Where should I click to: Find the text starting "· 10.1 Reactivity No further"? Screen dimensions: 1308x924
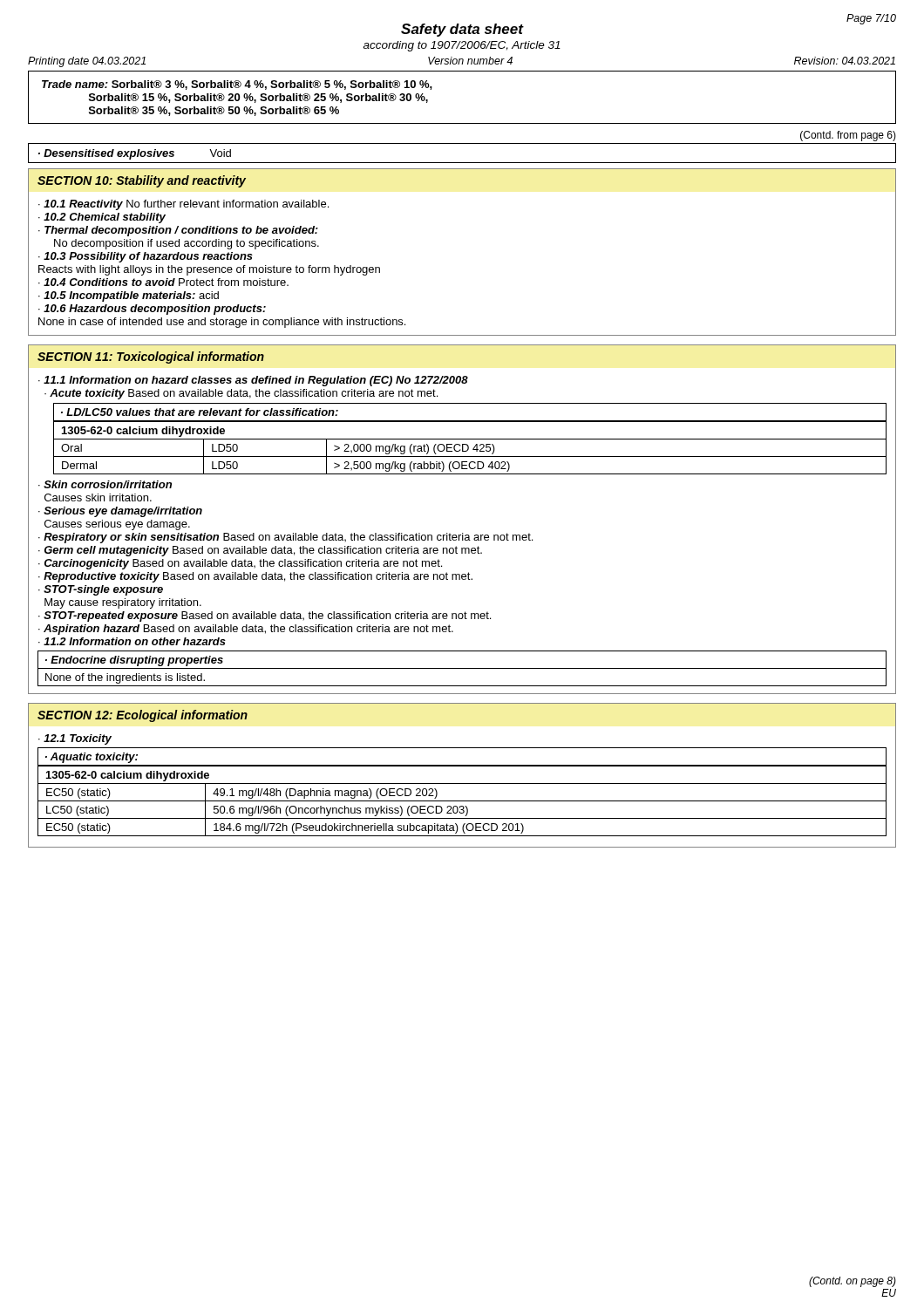(184, 204)
